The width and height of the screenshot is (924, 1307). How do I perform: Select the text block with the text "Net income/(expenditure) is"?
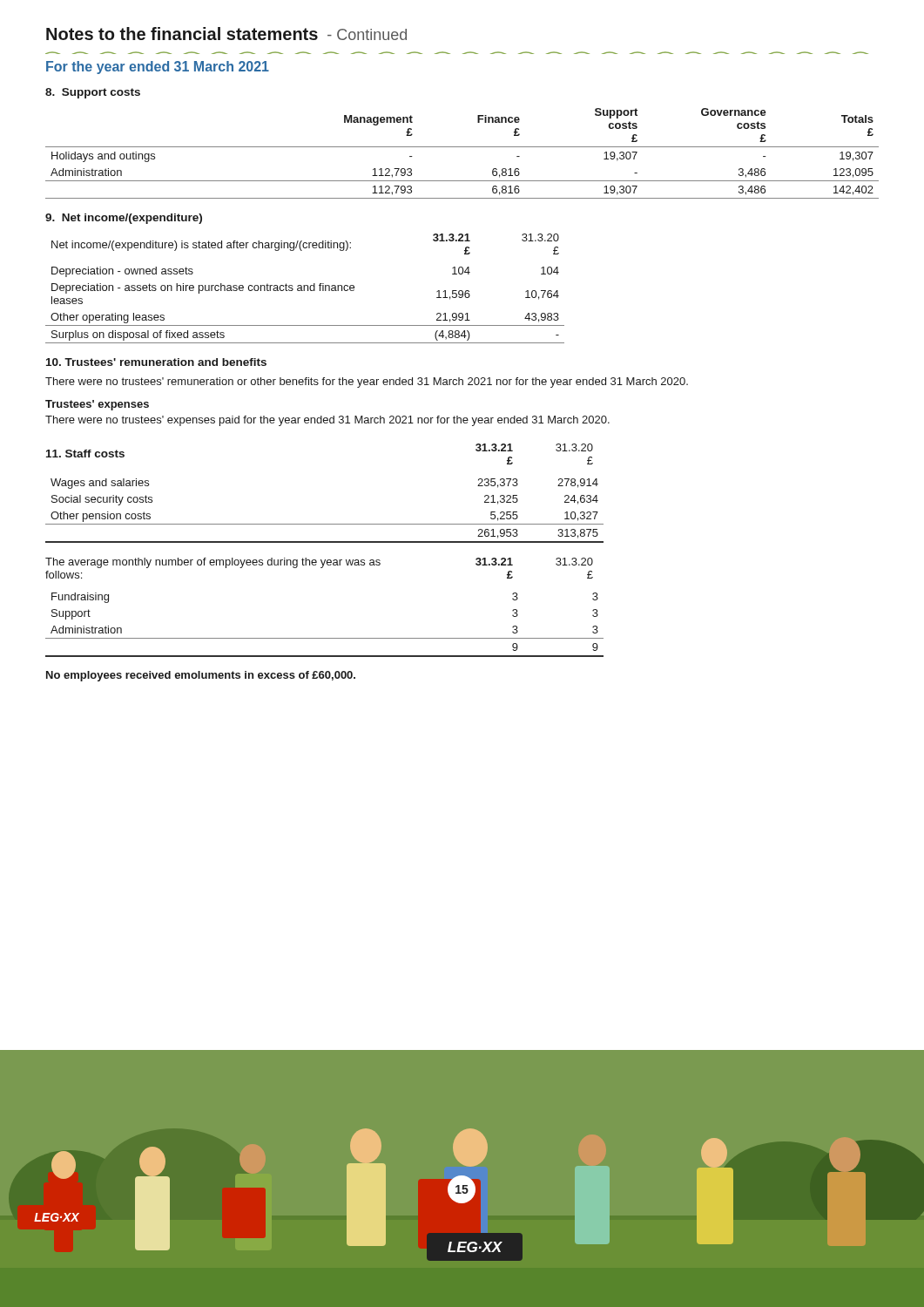305,244
